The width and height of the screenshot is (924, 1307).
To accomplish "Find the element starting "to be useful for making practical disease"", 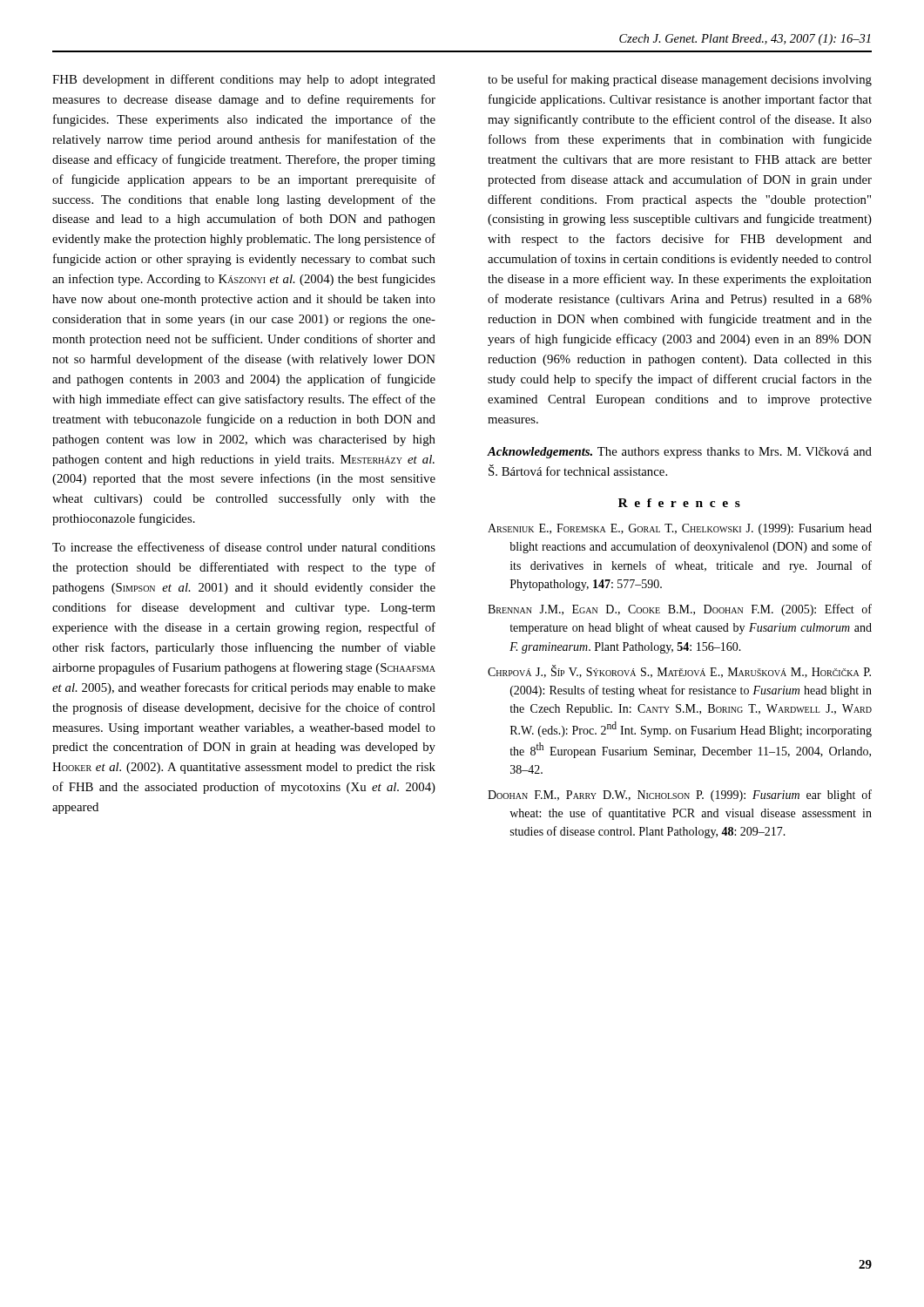I will click(680, 249).
